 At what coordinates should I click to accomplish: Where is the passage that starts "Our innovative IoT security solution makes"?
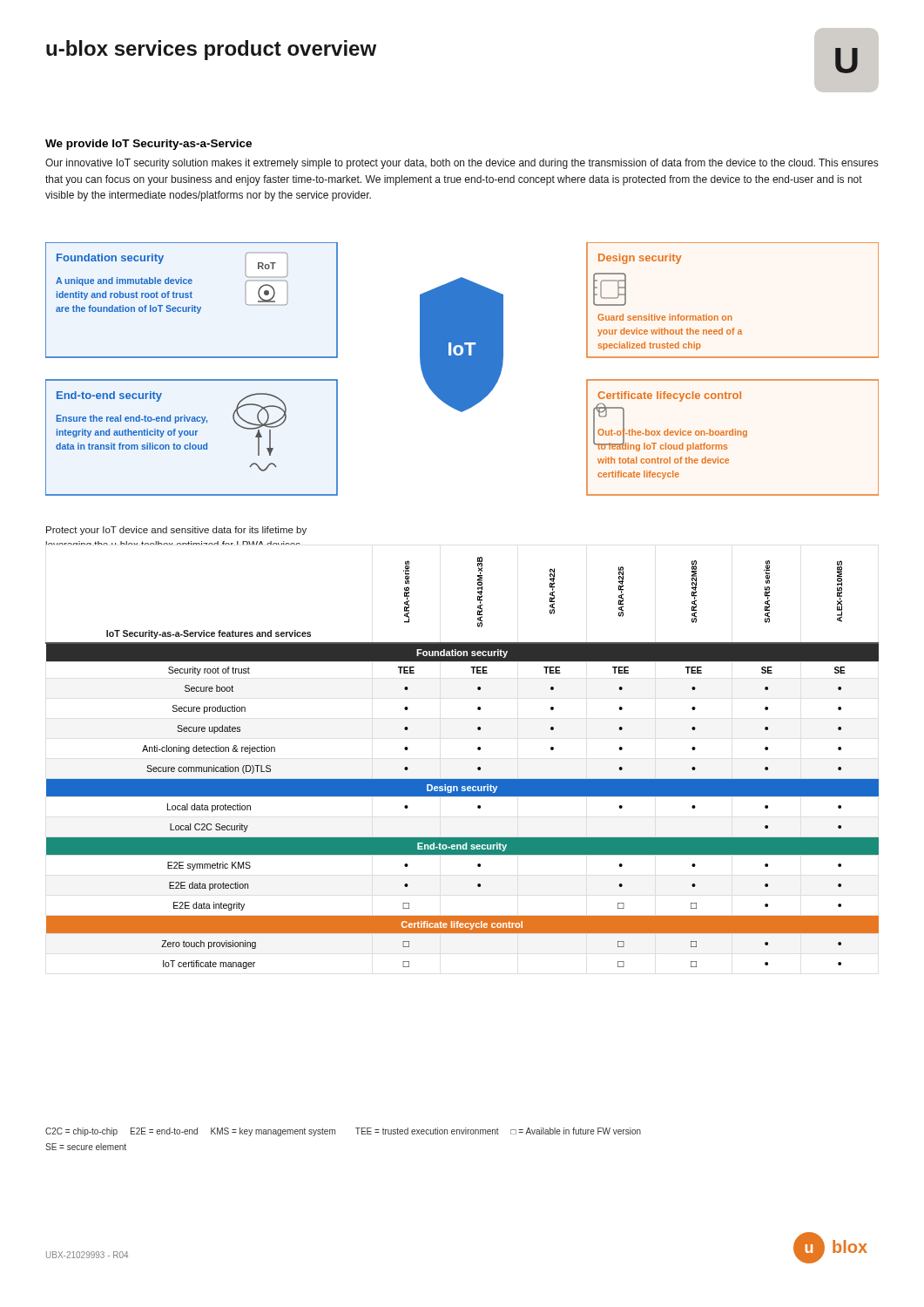click(462, 179)
